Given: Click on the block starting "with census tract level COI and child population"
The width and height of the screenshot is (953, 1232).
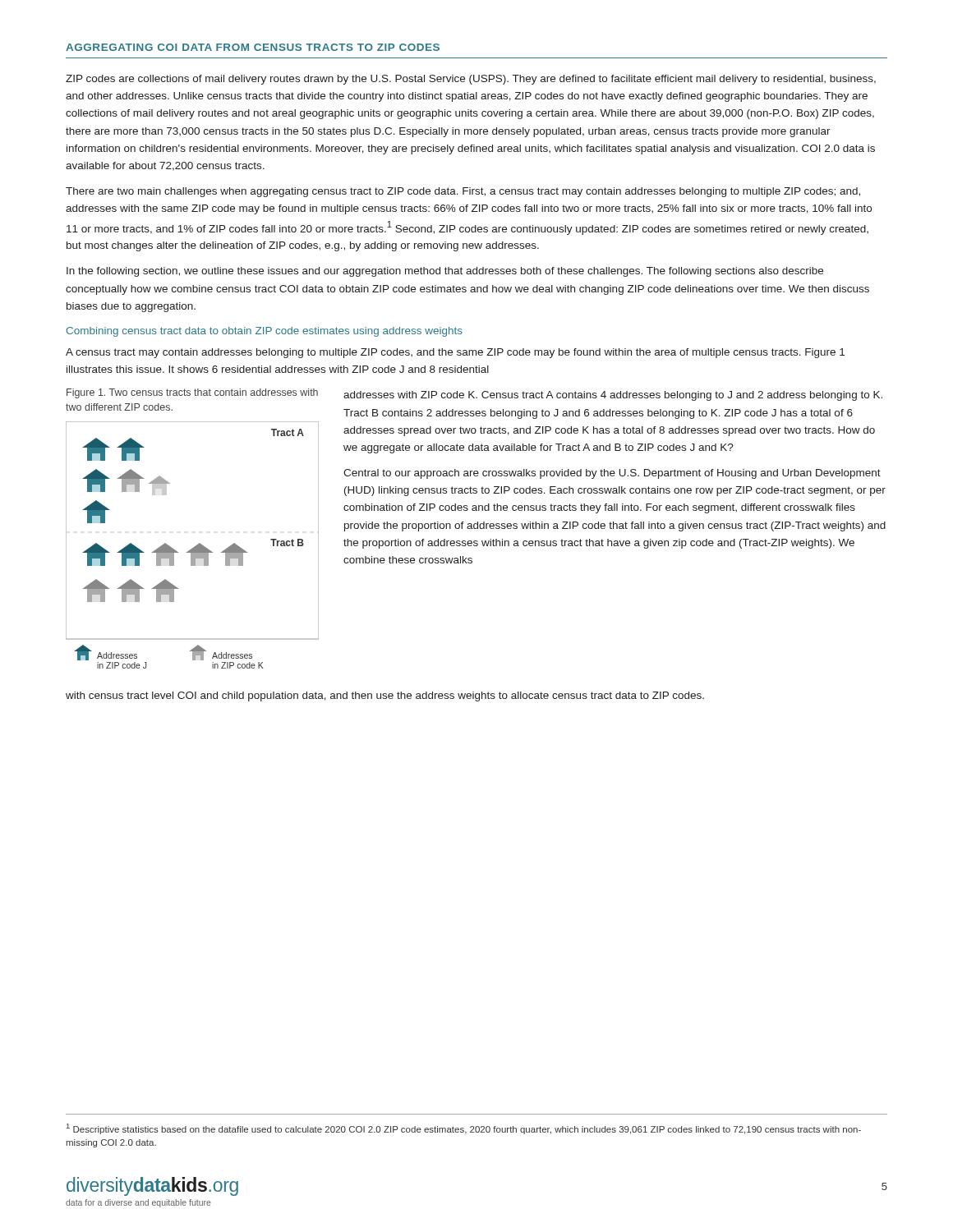Looking at the screenshot, I should click(385, 695).
